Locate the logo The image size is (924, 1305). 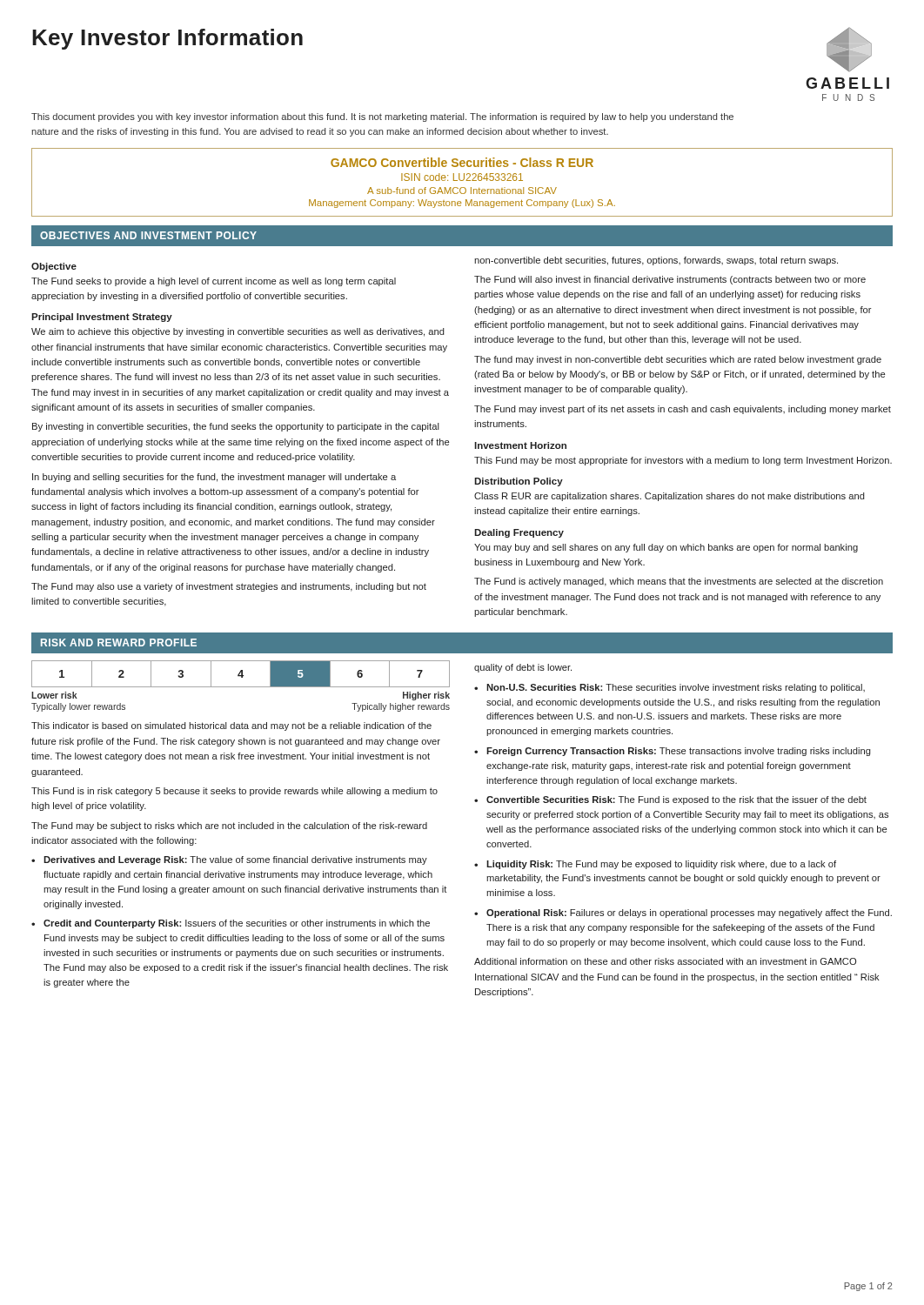coord(849,64)
